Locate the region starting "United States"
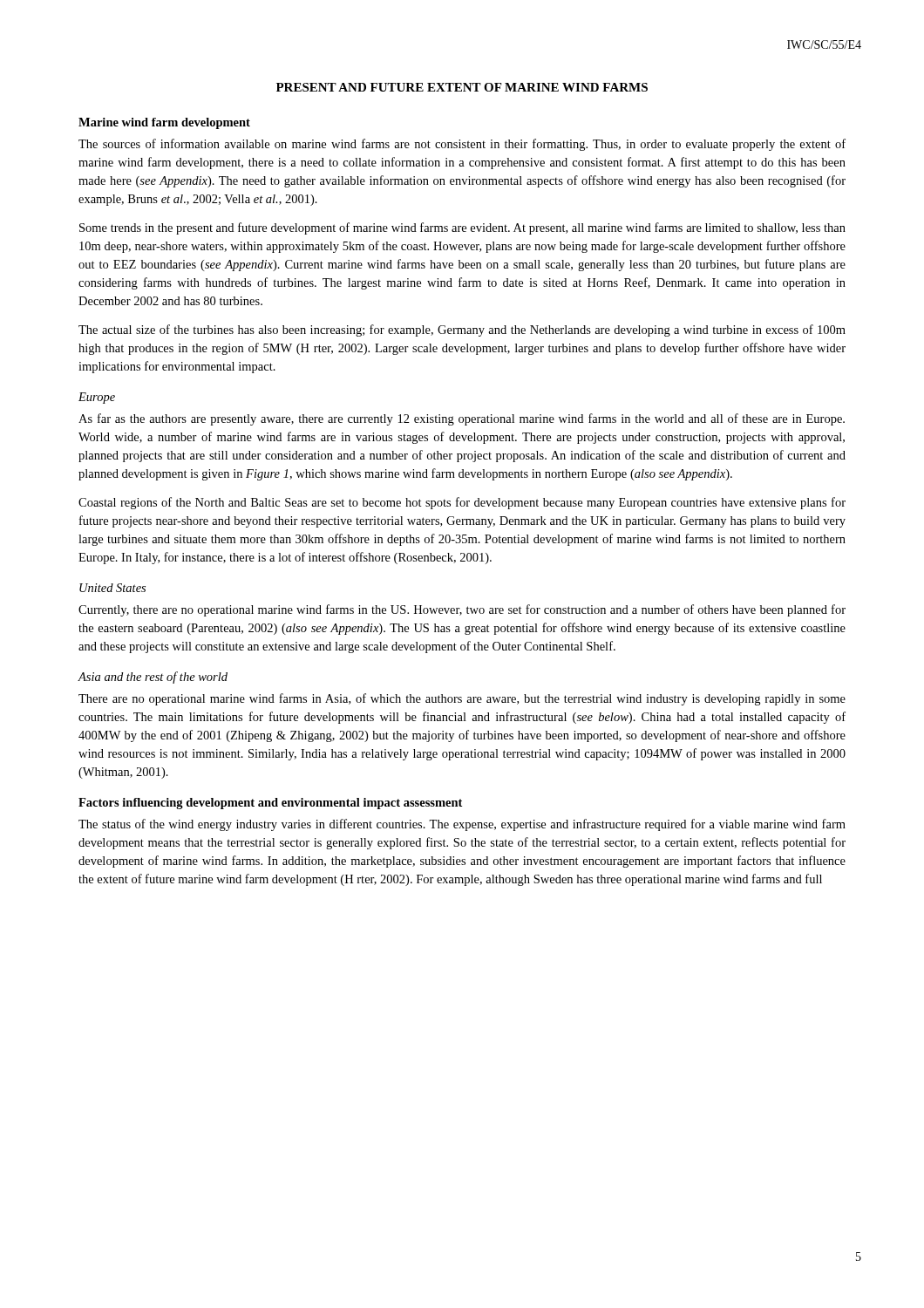Viewport: 924px width, 1308px height. 112,588
